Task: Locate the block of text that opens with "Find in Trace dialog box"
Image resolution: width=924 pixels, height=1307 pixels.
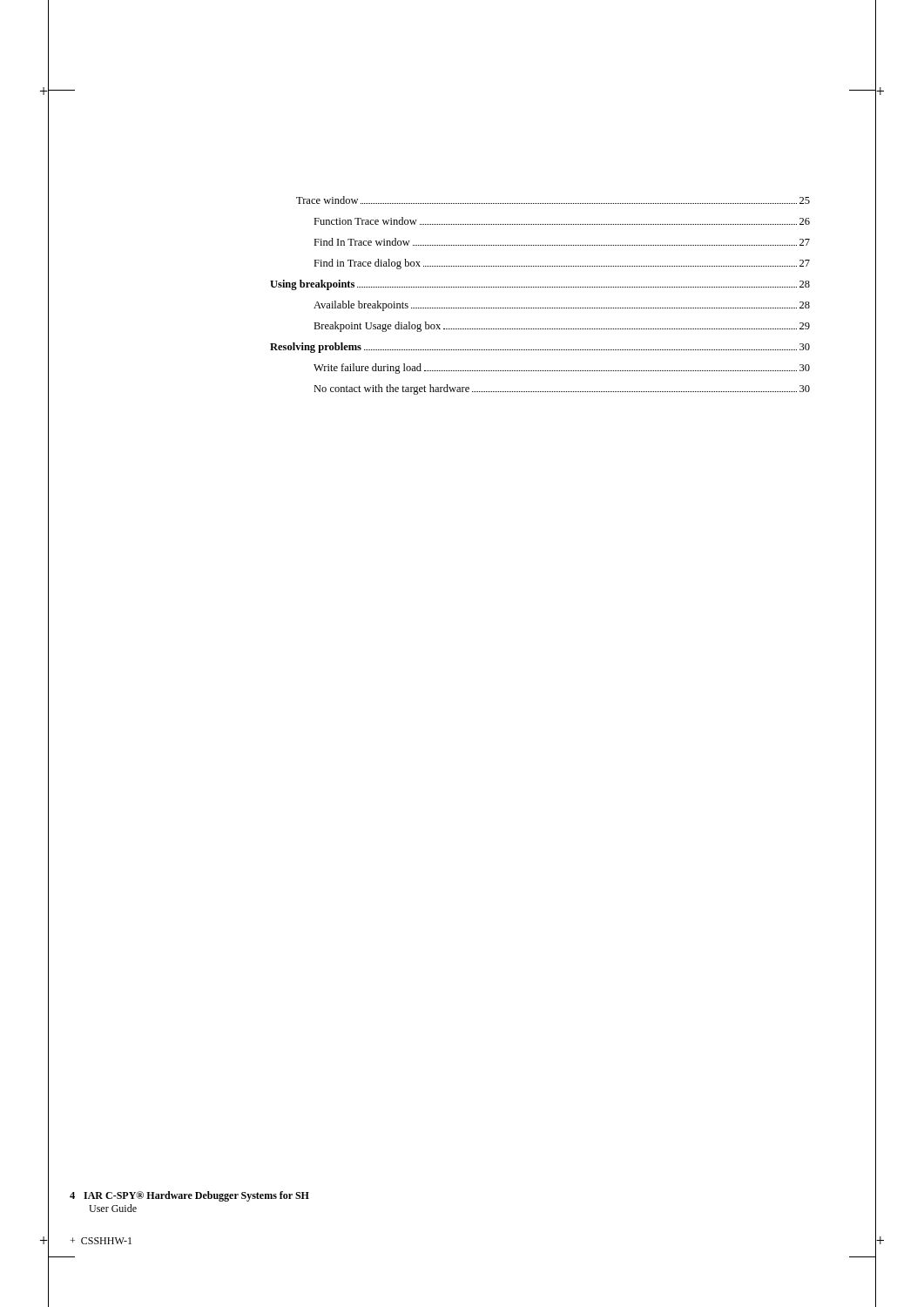Action: pyautogui.click(x=553, y=263)
